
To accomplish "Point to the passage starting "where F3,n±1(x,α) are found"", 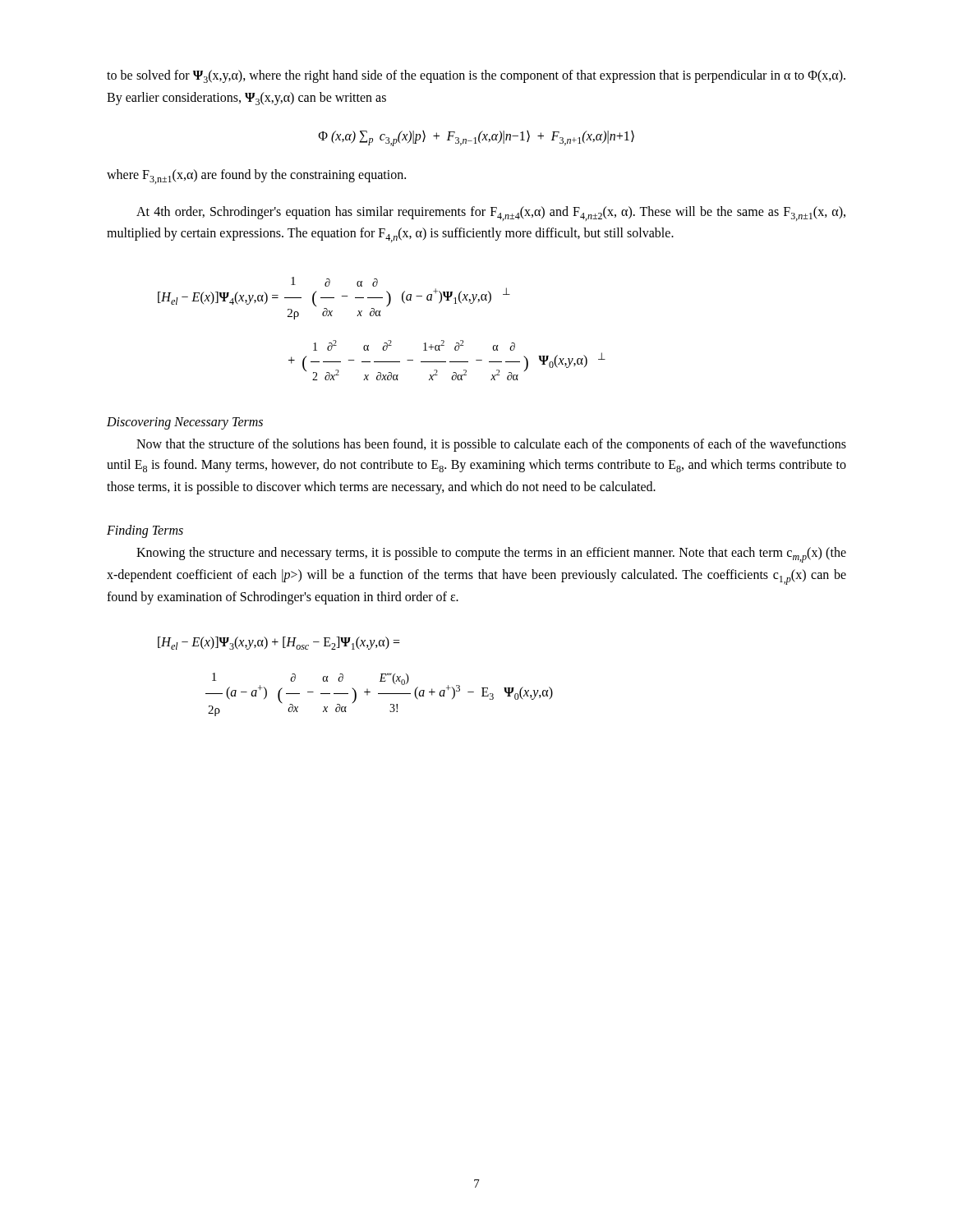I will (x=257, y=176).
